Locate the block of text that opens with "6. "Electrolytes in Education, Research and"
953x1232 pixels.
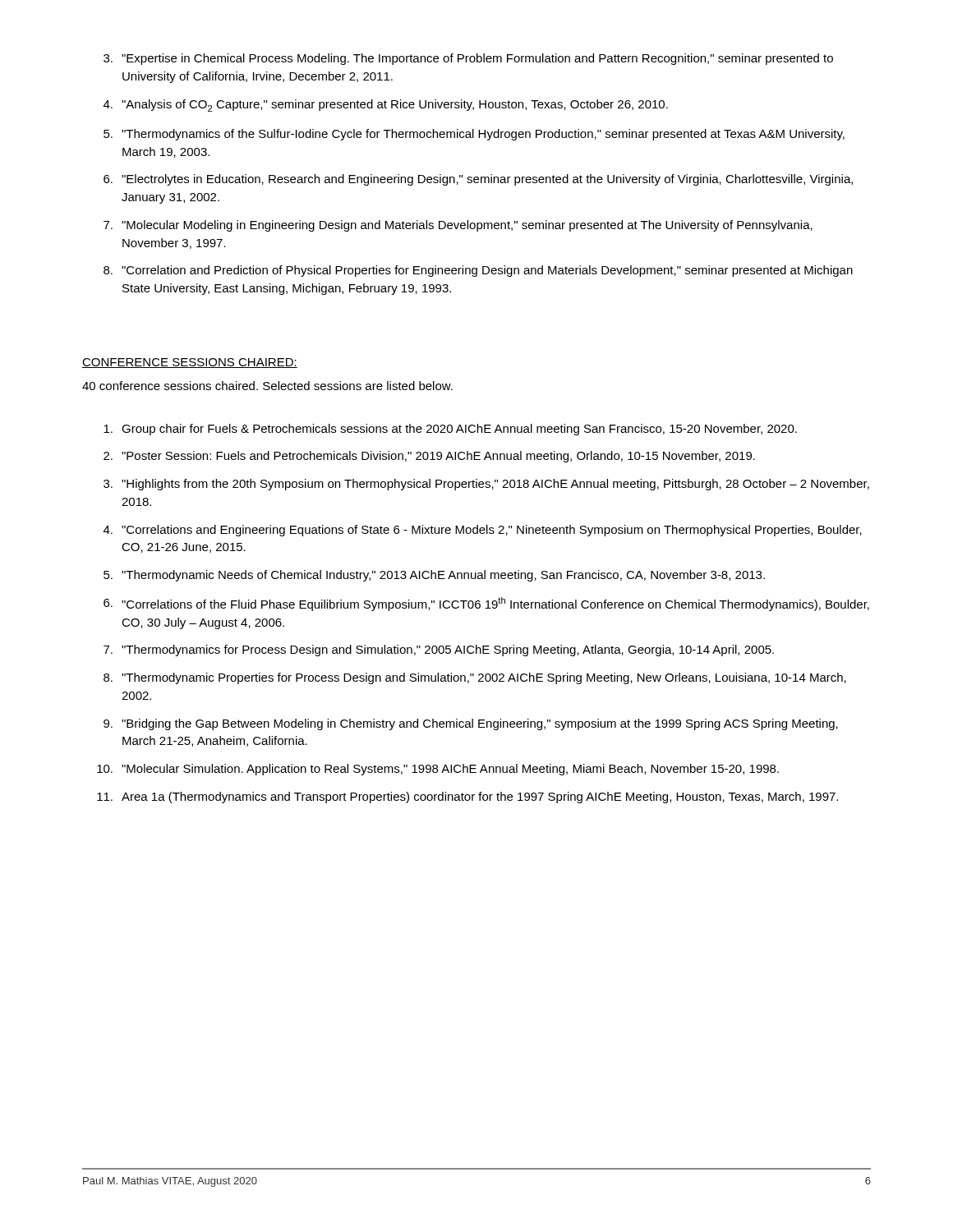coord(476,188)
